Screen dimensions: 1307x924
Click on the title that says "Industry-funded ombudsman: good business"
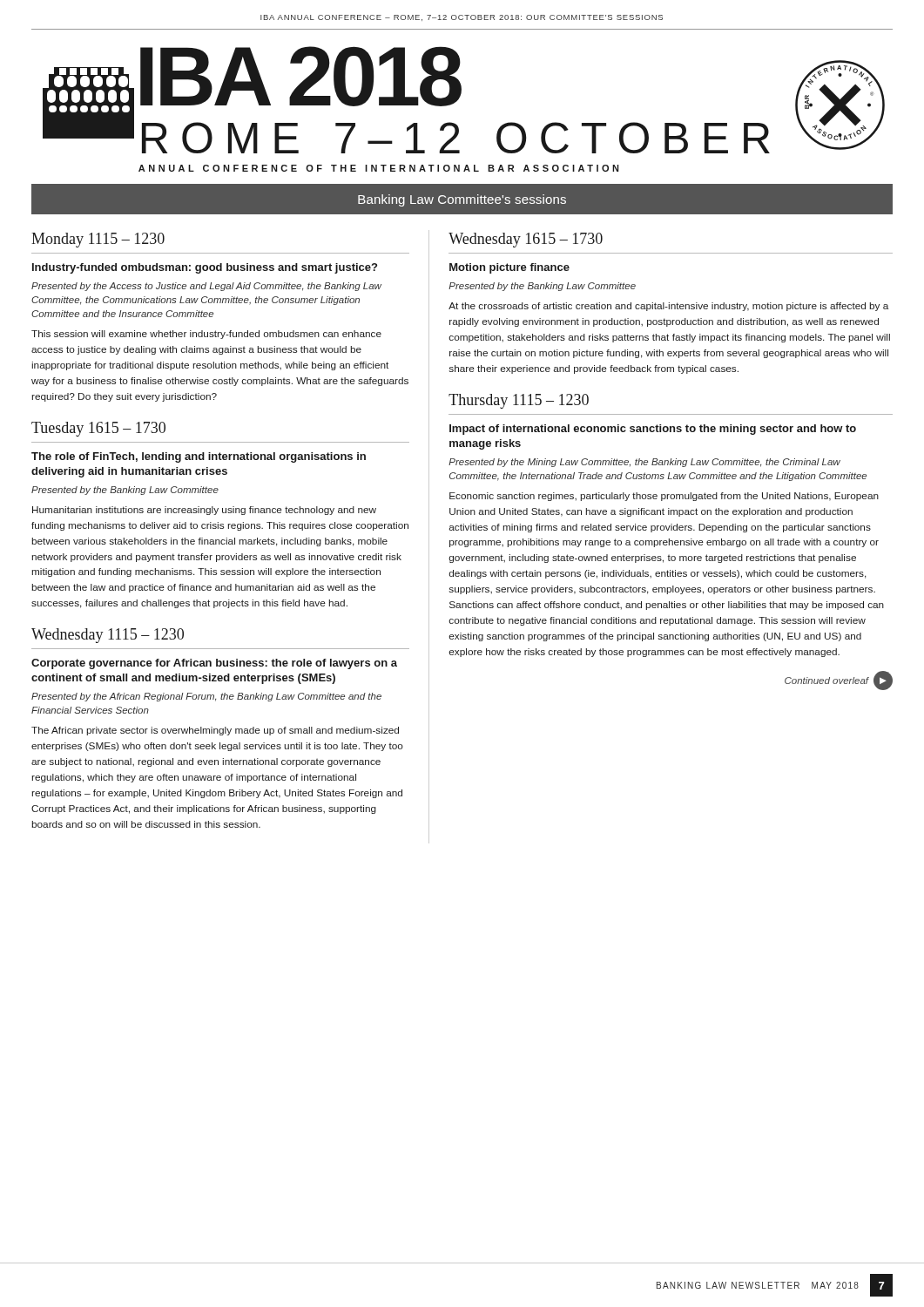[205, 267]
